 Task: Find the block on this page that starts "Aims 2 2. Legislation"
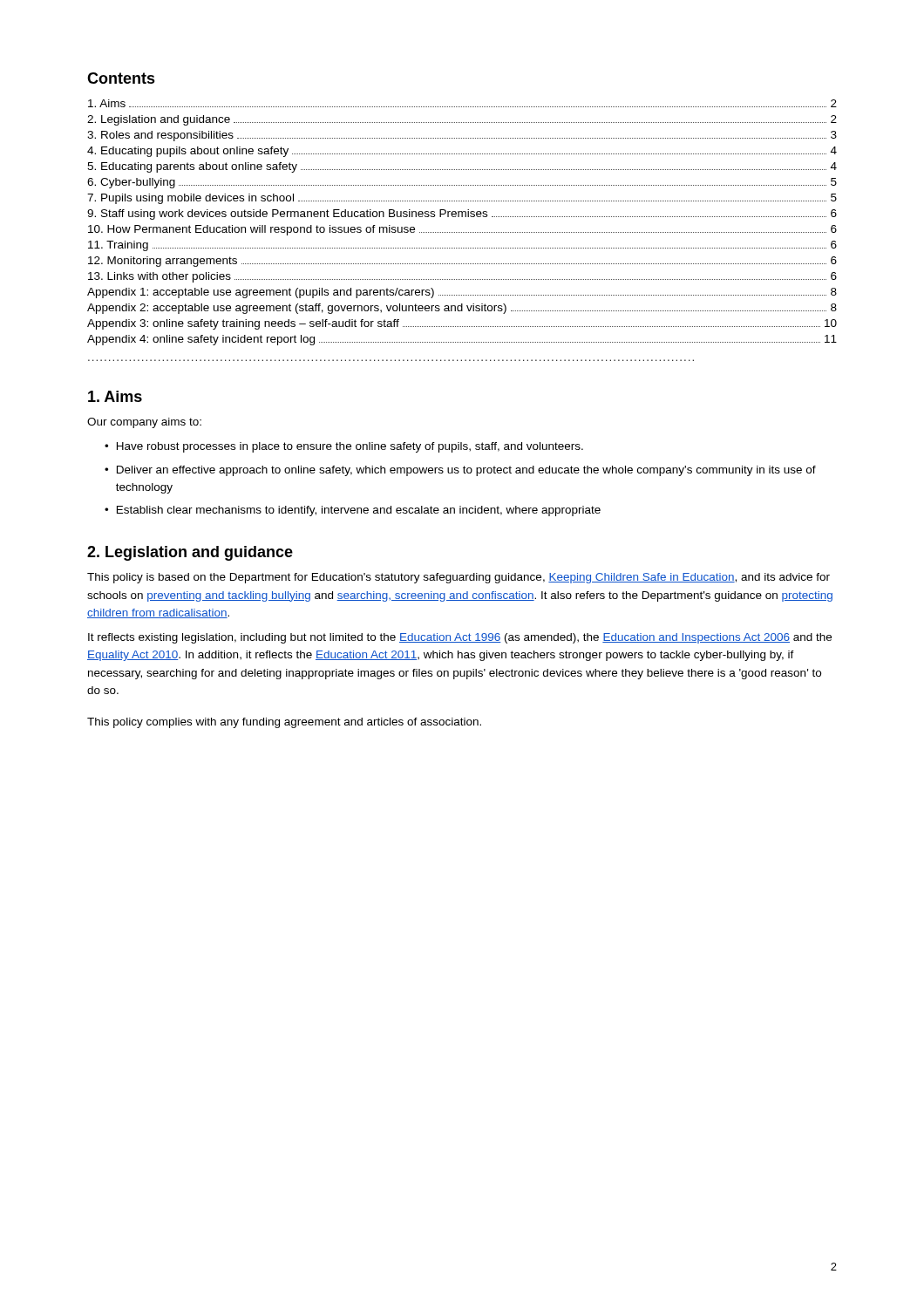click(x=462, y=221)
